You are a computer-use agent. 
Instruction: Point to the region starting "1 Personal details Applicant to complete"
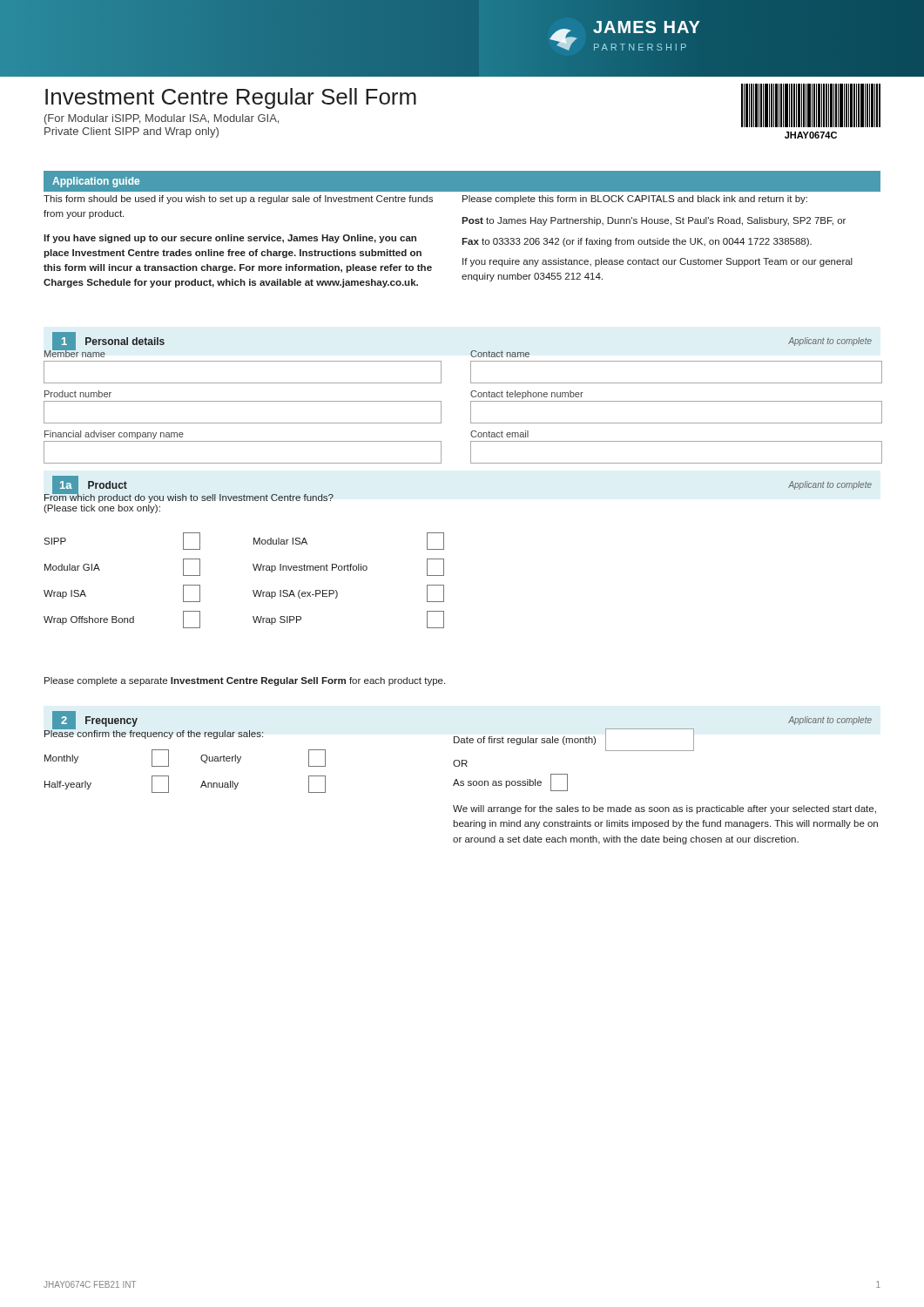point(124,341)
